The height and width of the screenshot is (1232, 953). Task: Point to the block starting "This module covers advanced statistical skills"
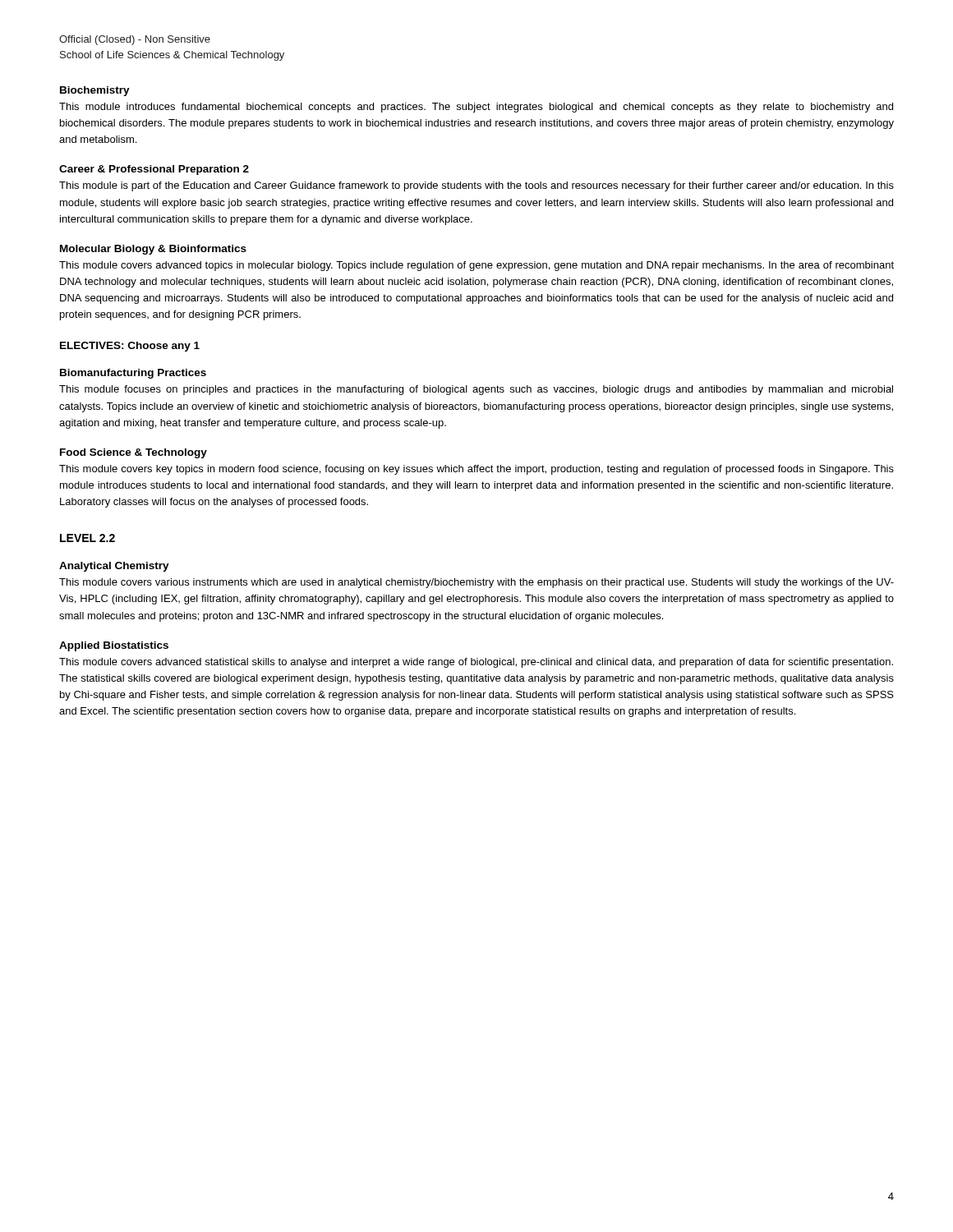(x=476, y=686)
